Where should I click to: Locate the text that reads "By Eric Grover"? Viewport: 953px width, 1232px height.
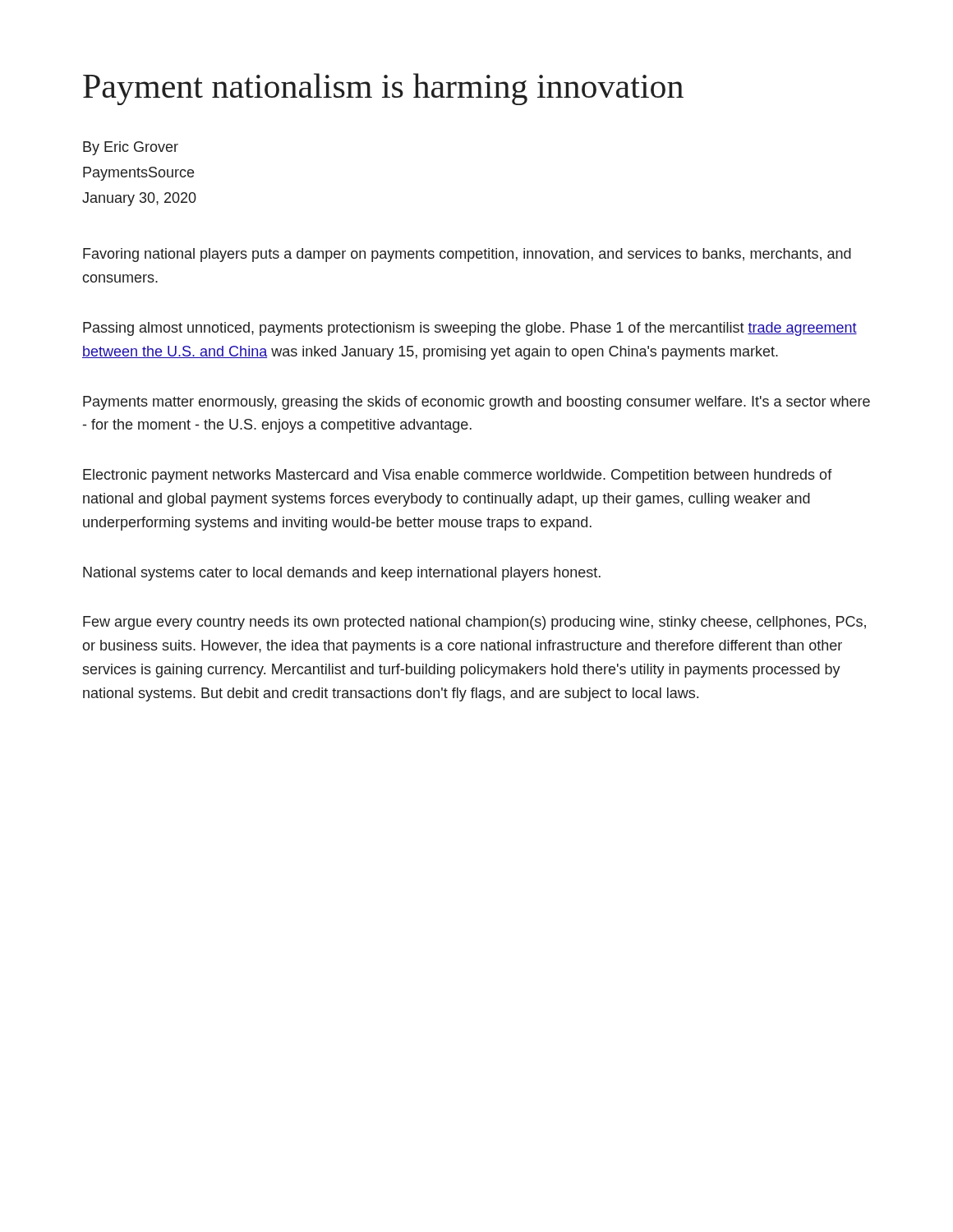coord(130,147)
